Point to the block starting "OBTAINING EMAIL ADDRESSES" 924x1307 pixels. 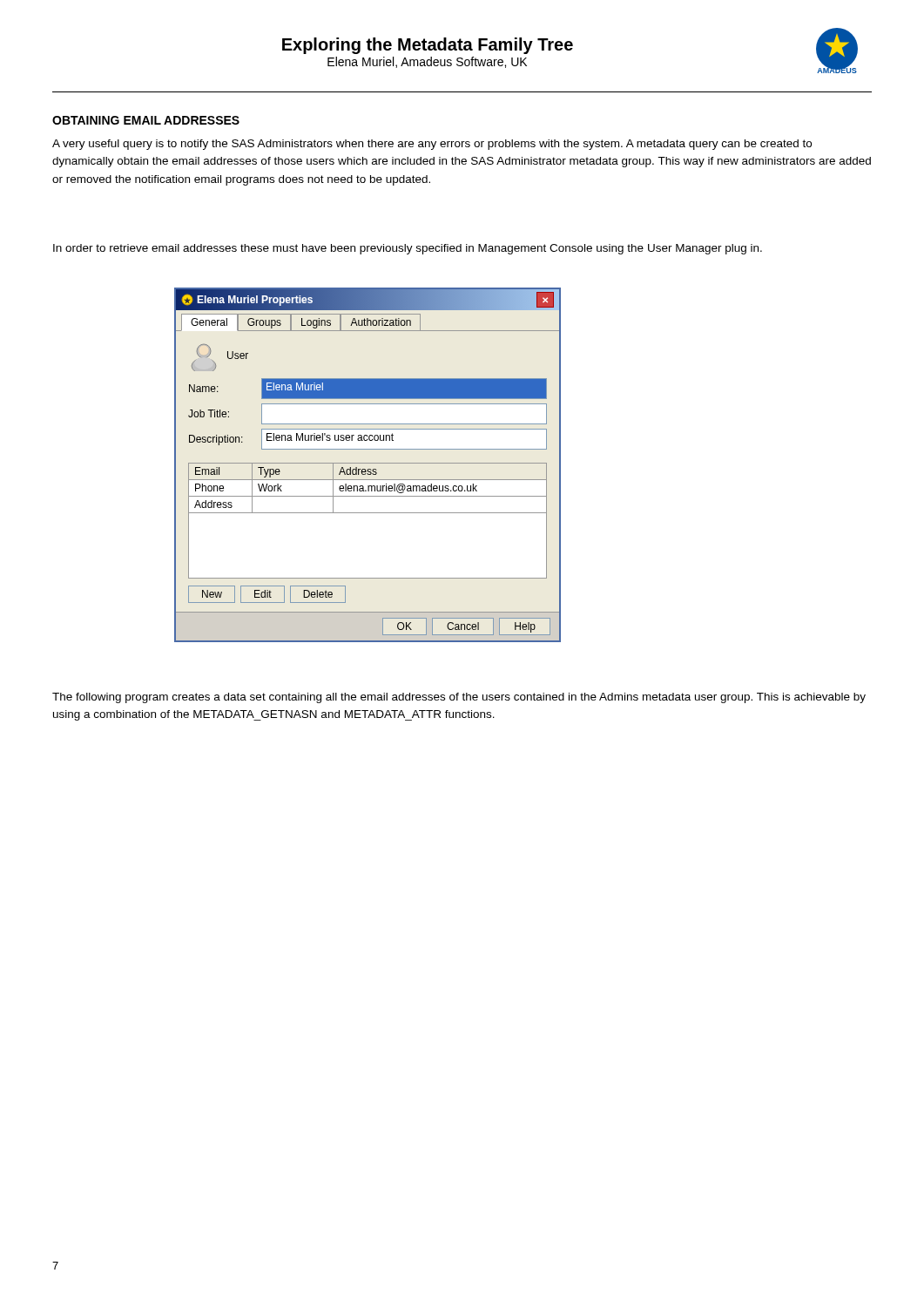146,120
